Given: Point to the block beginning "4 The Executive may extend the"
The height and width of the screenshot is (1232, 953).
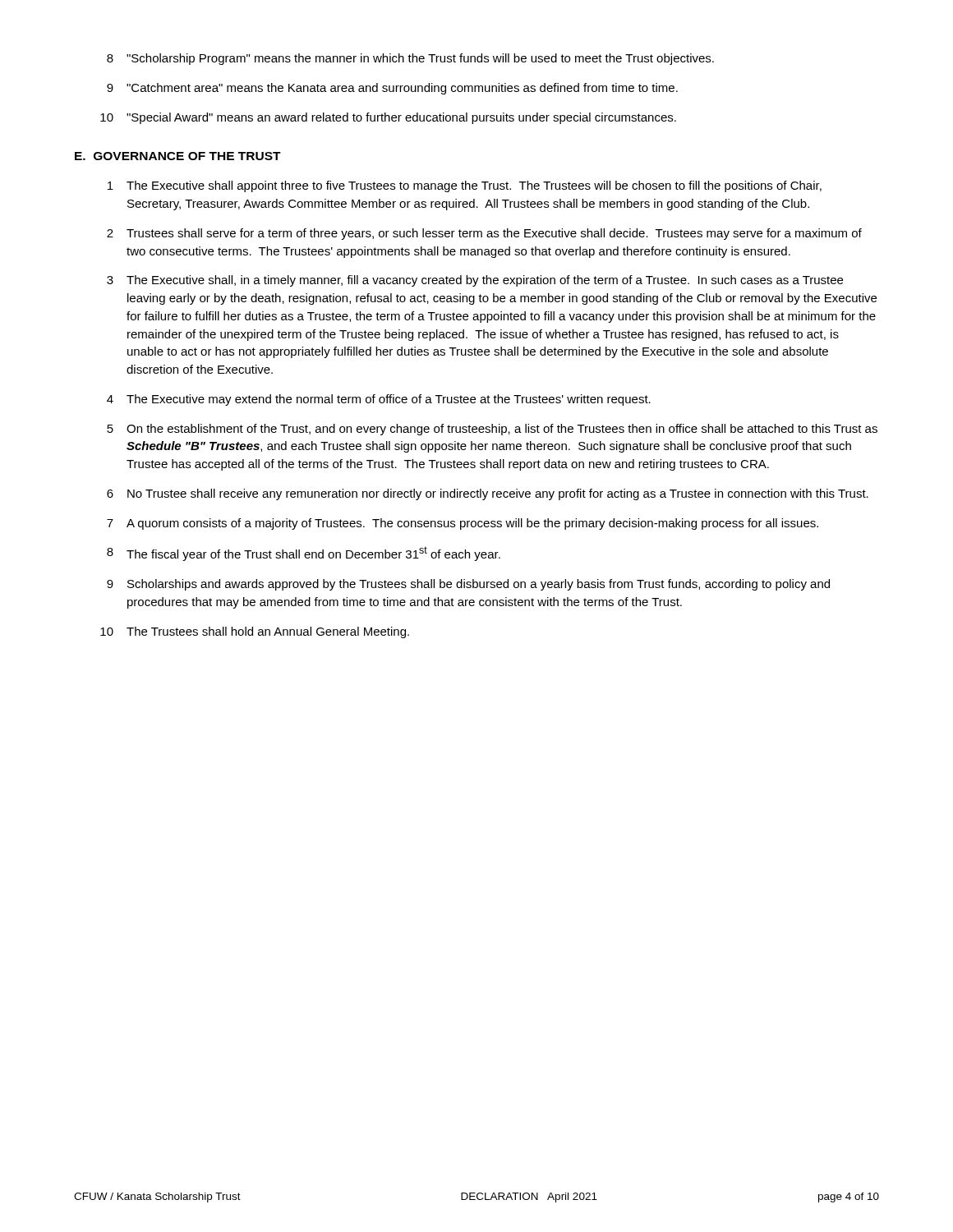Looking at the screenshot, I should coord(476,399).
